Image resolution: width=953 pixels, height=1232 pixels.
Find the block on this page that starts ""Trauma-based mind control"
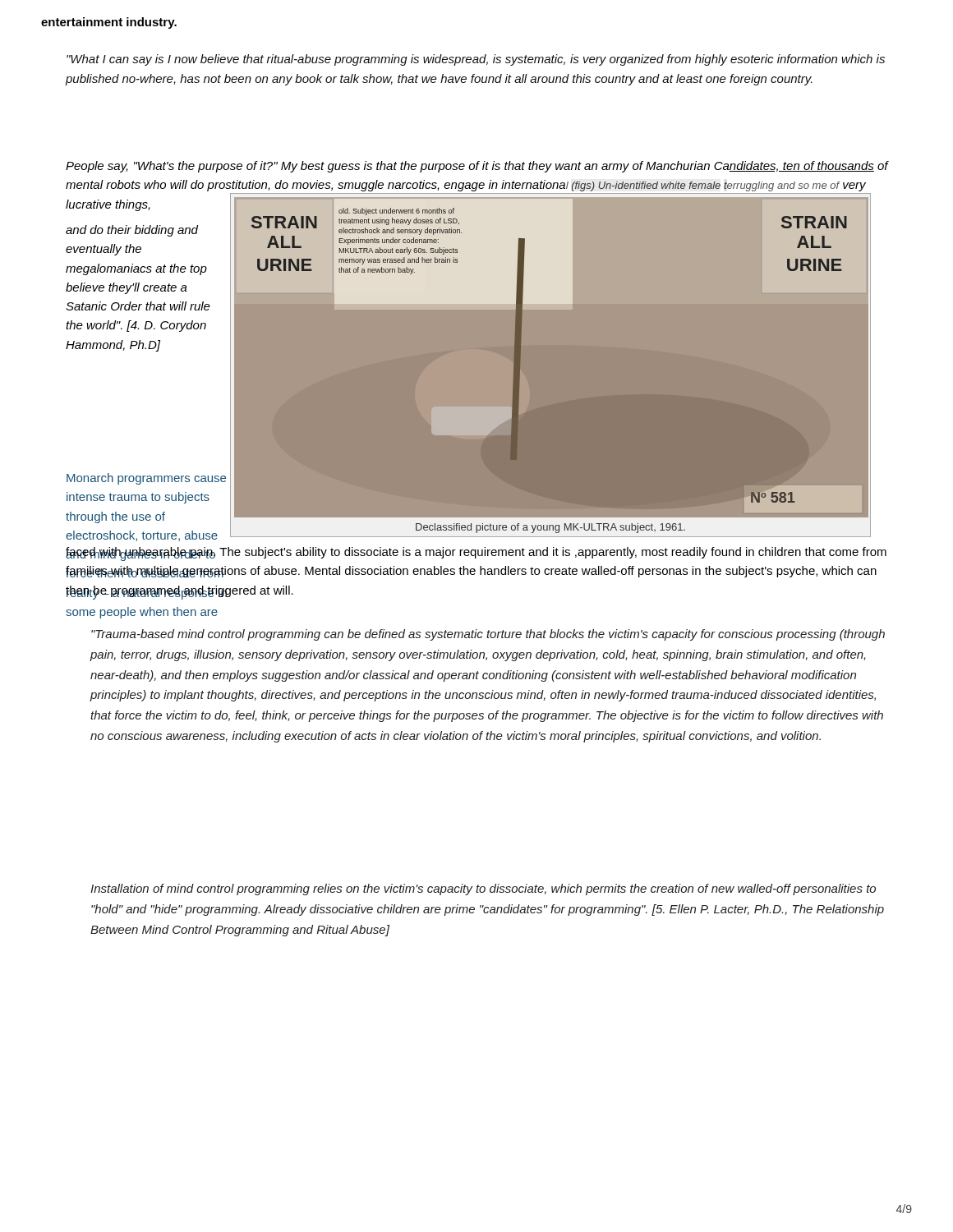click(x=488, y=684)
